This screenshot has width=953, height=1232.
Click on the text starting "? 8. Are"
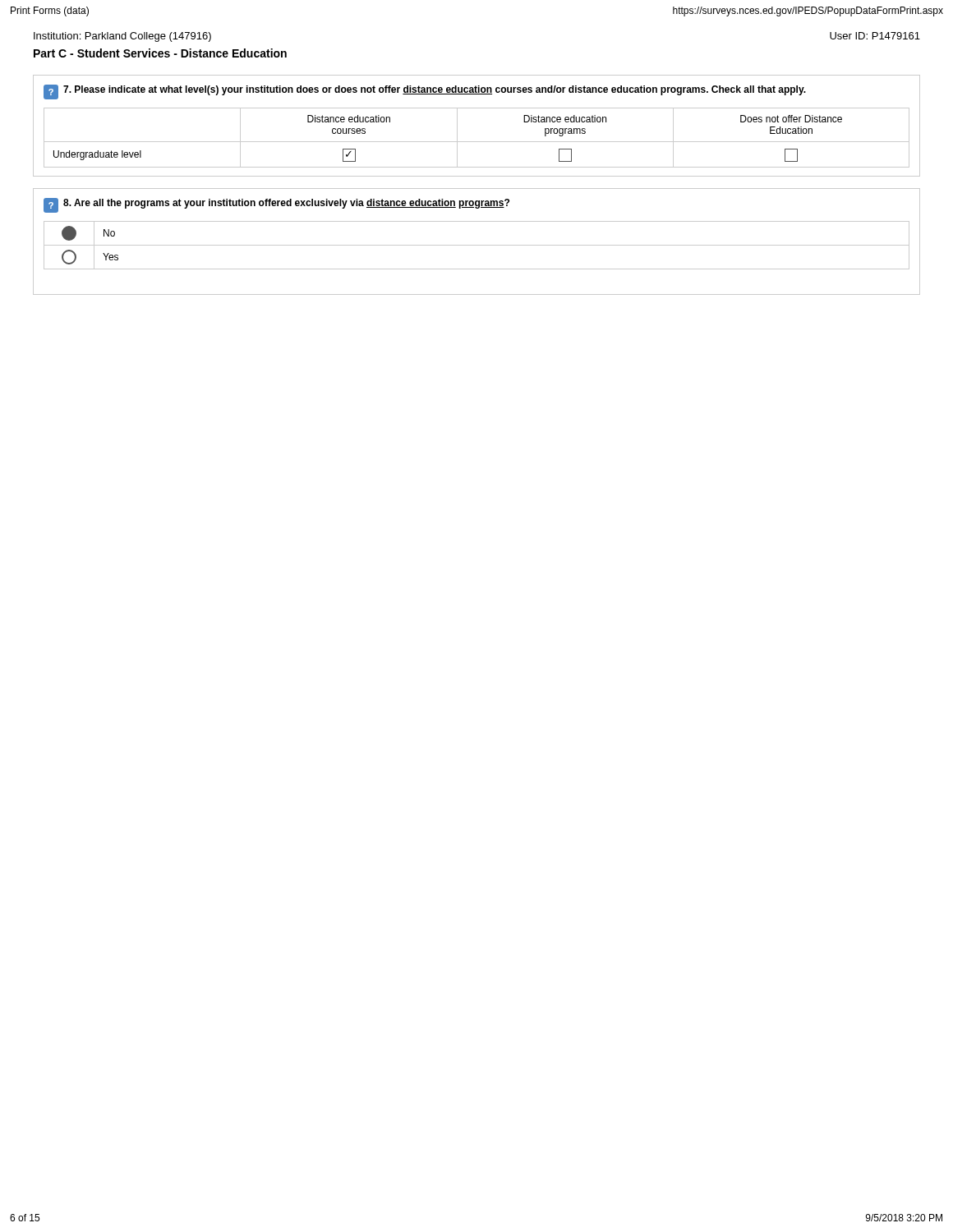[277, 205]
